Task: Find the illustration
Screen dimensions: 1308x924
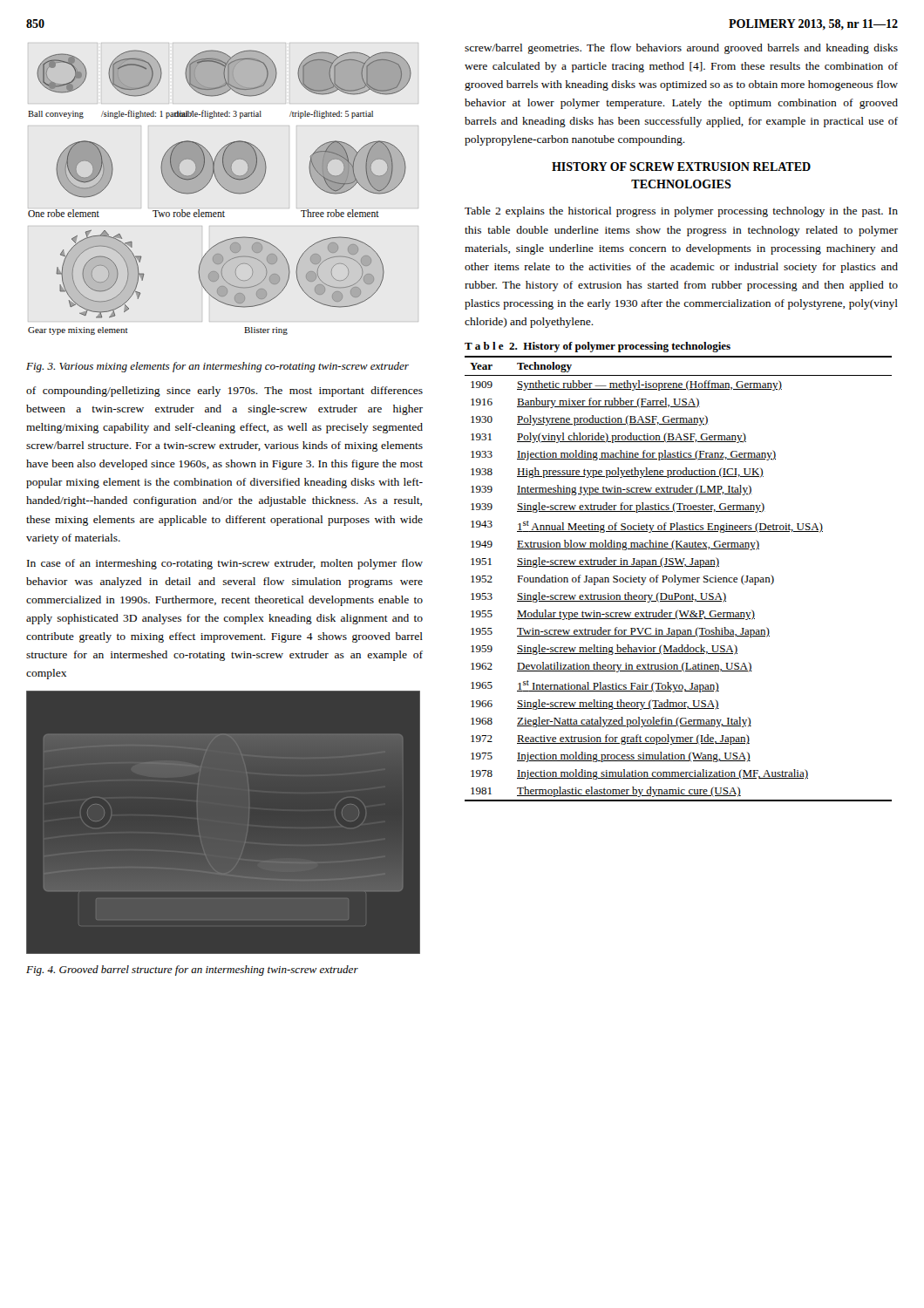Action: [223, 197]
